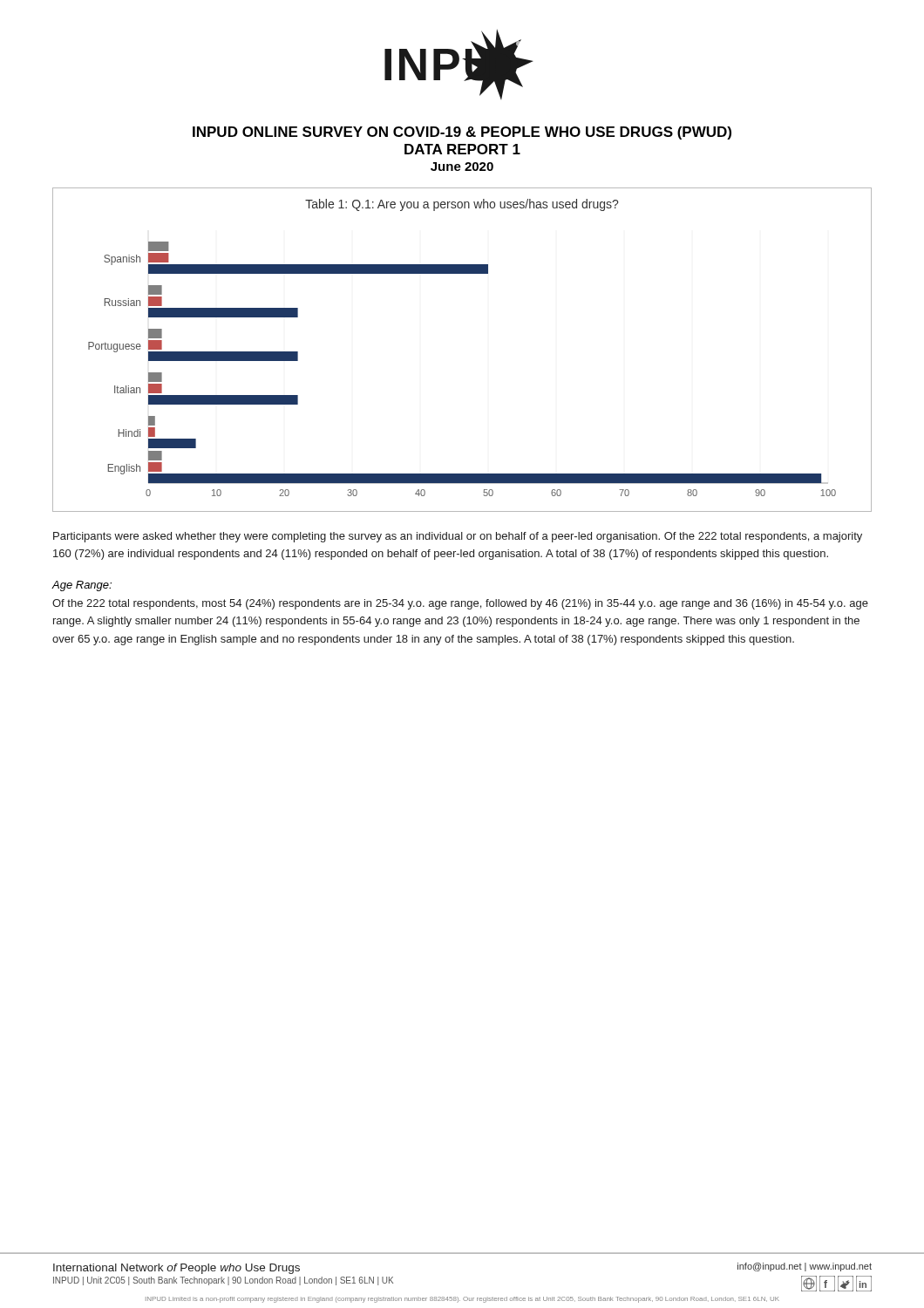Click on the title with the text "INPUD ONLINE SURVEY"
The width and height of the screenshot is (924, 1308).
tap(462, 149)
